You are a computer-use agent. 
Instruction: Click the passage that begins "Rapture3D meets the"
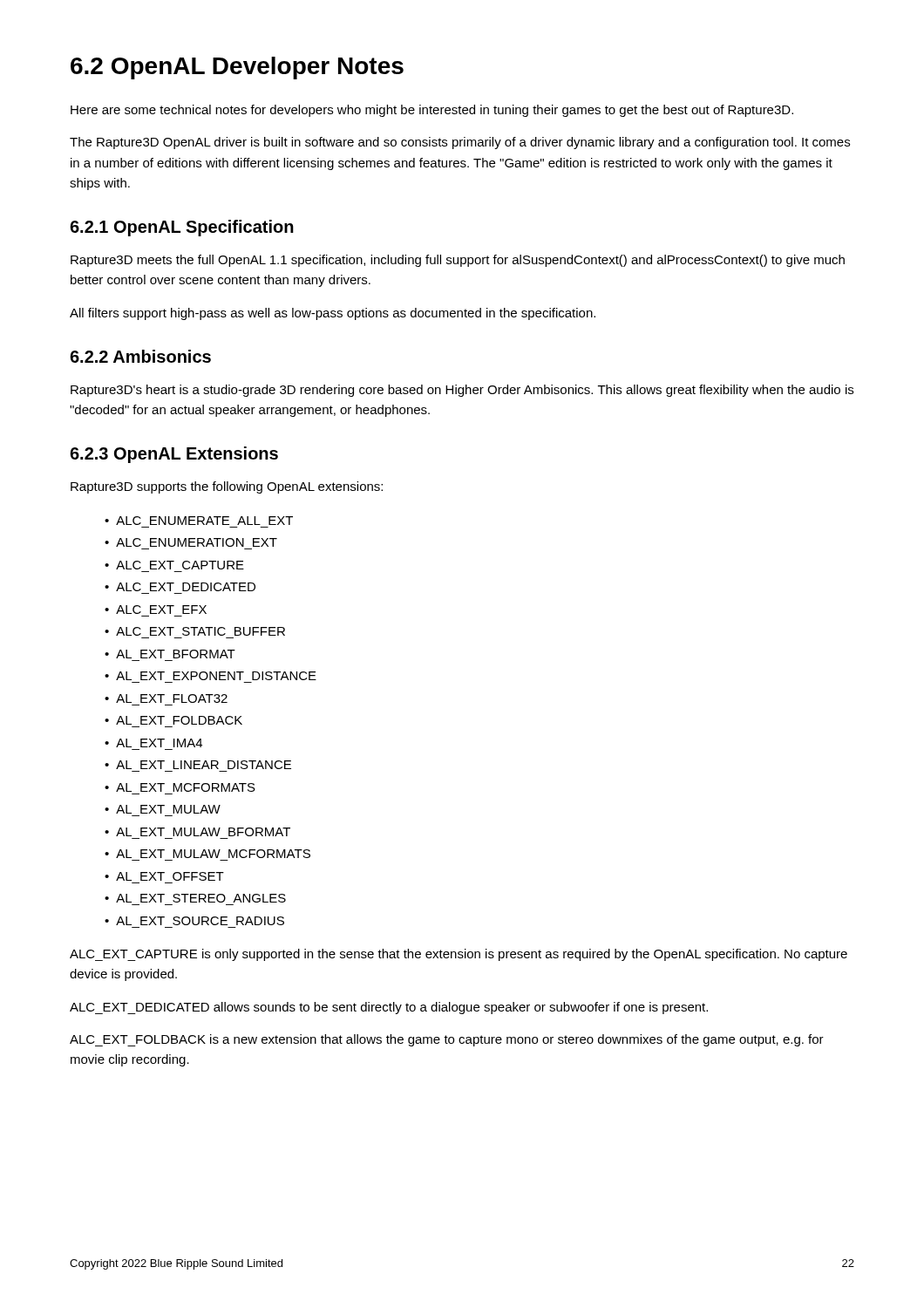coord(458,270)
